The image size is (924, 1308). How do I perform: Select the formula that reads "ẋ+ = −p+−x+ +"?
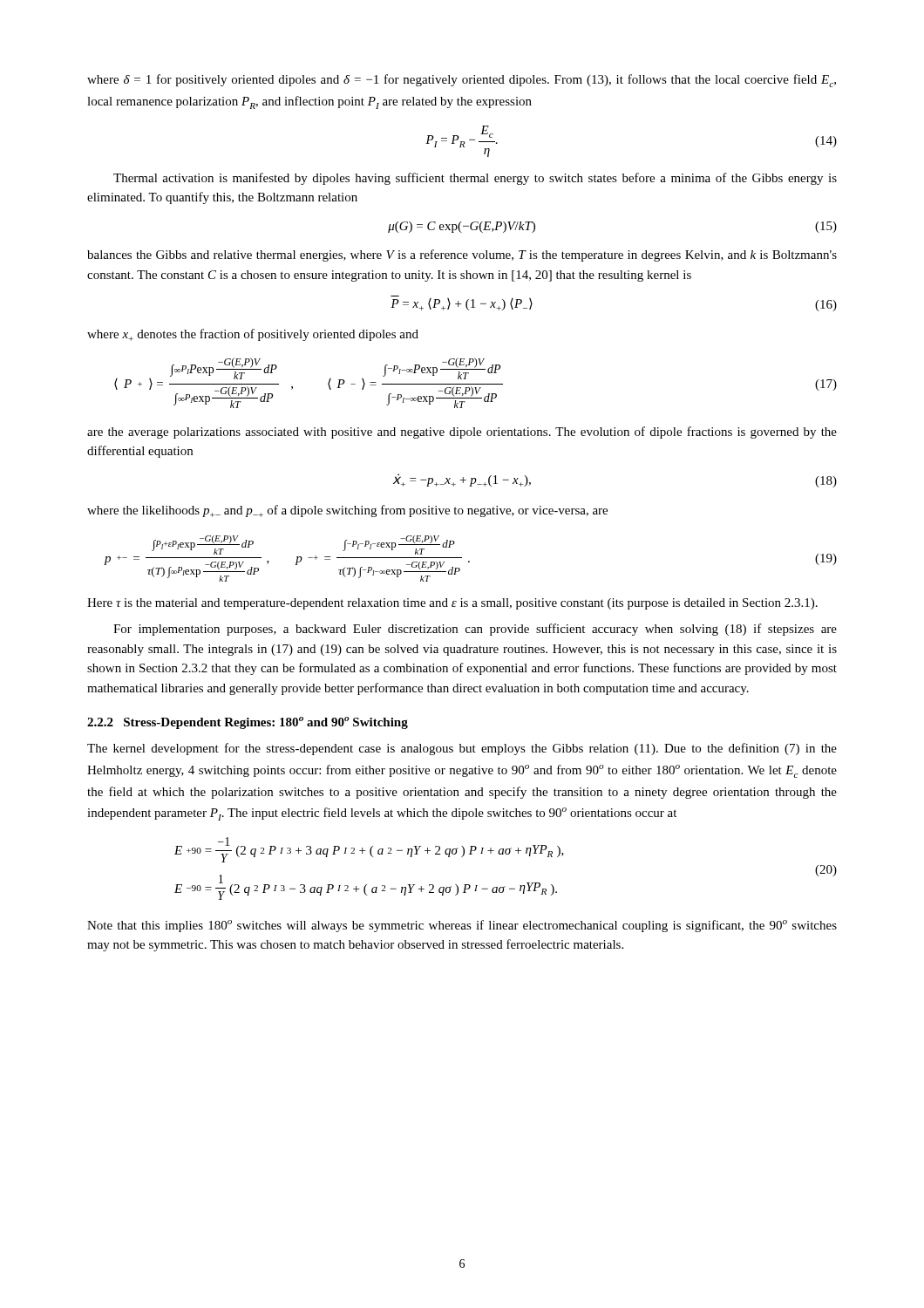(x=462, y=481)
